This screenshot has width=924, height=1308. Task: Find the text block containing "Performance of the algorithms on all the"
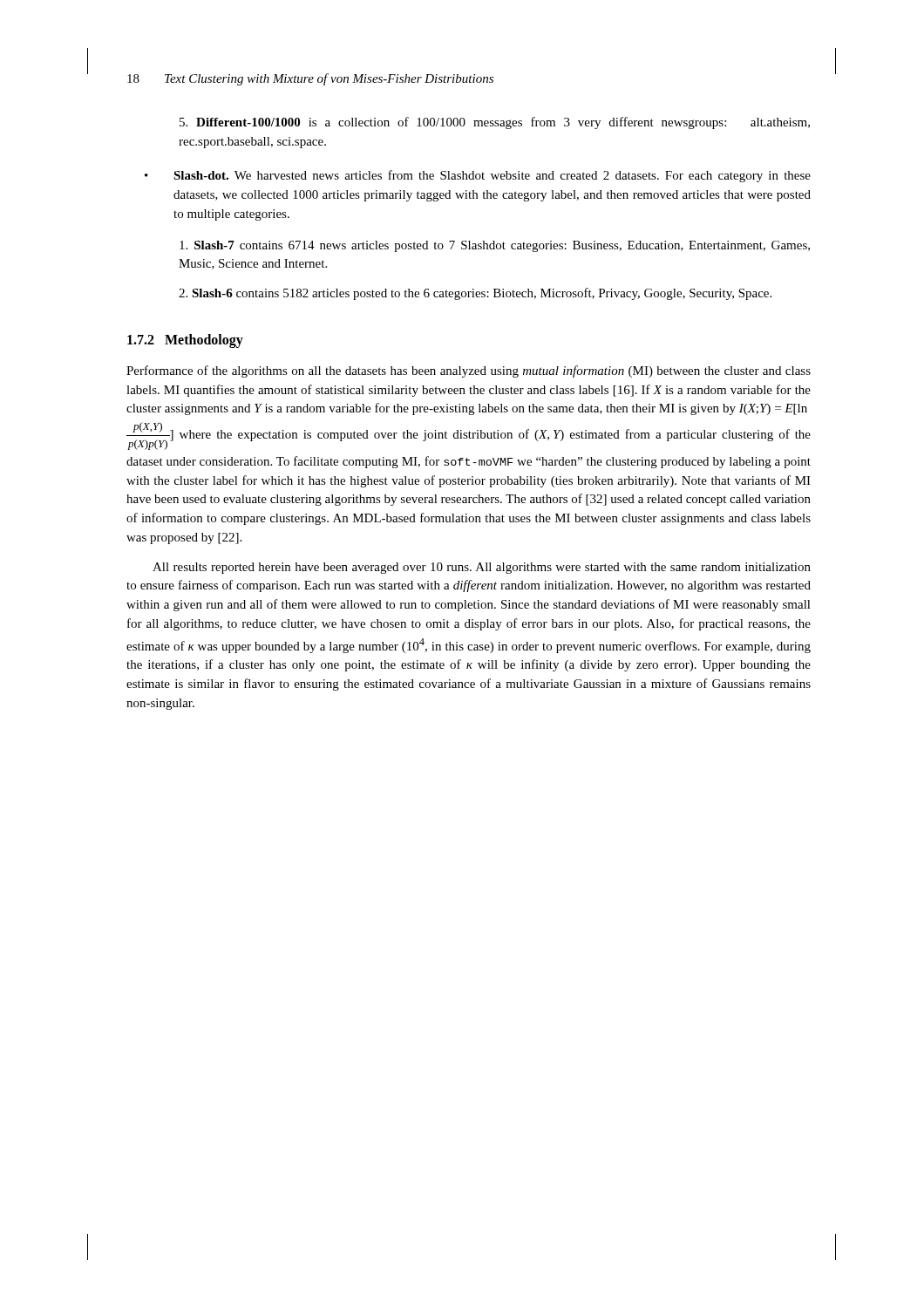[469, 454]
